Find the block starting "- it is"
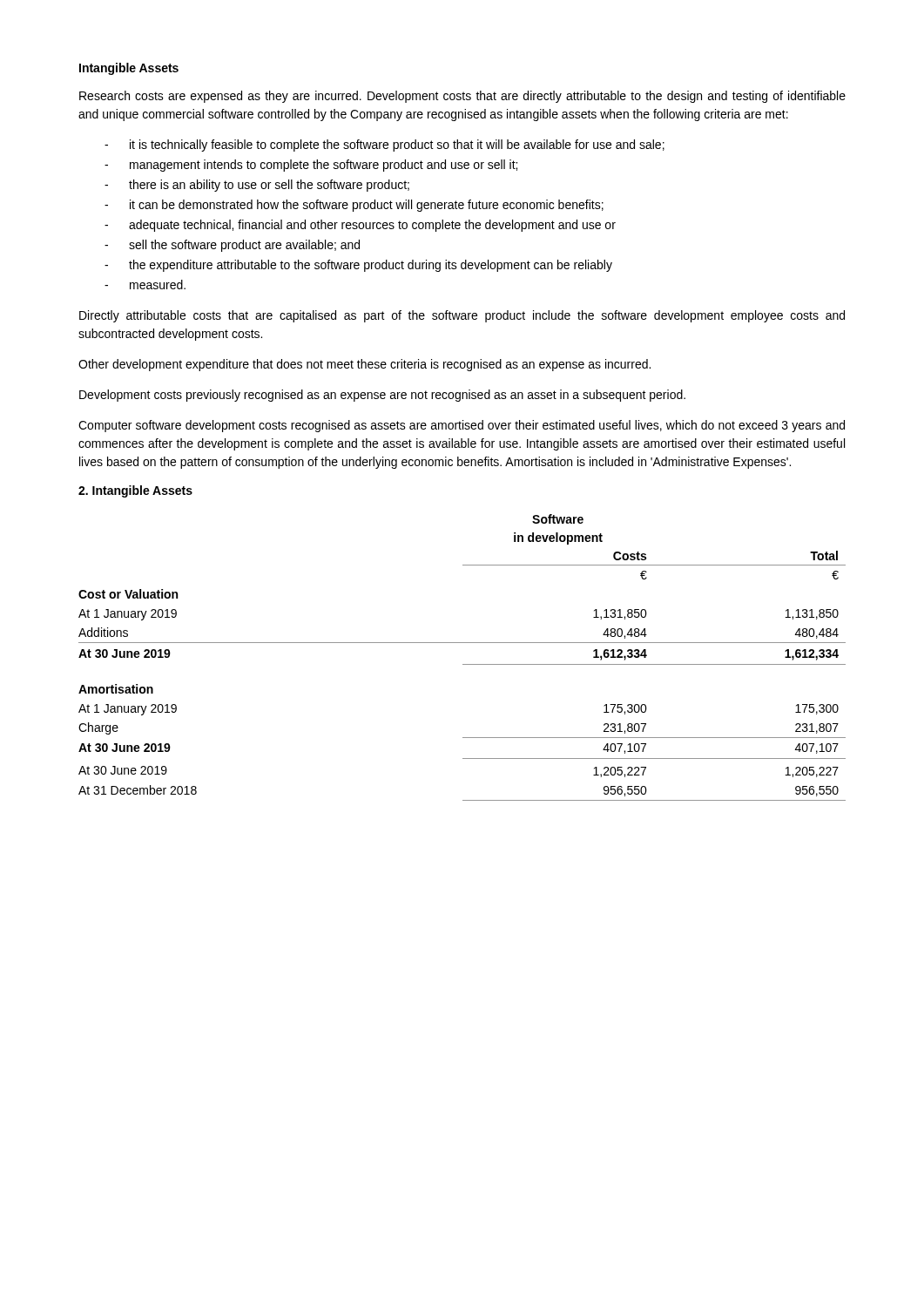924x1307 pixels. click(x=475, y=145)
